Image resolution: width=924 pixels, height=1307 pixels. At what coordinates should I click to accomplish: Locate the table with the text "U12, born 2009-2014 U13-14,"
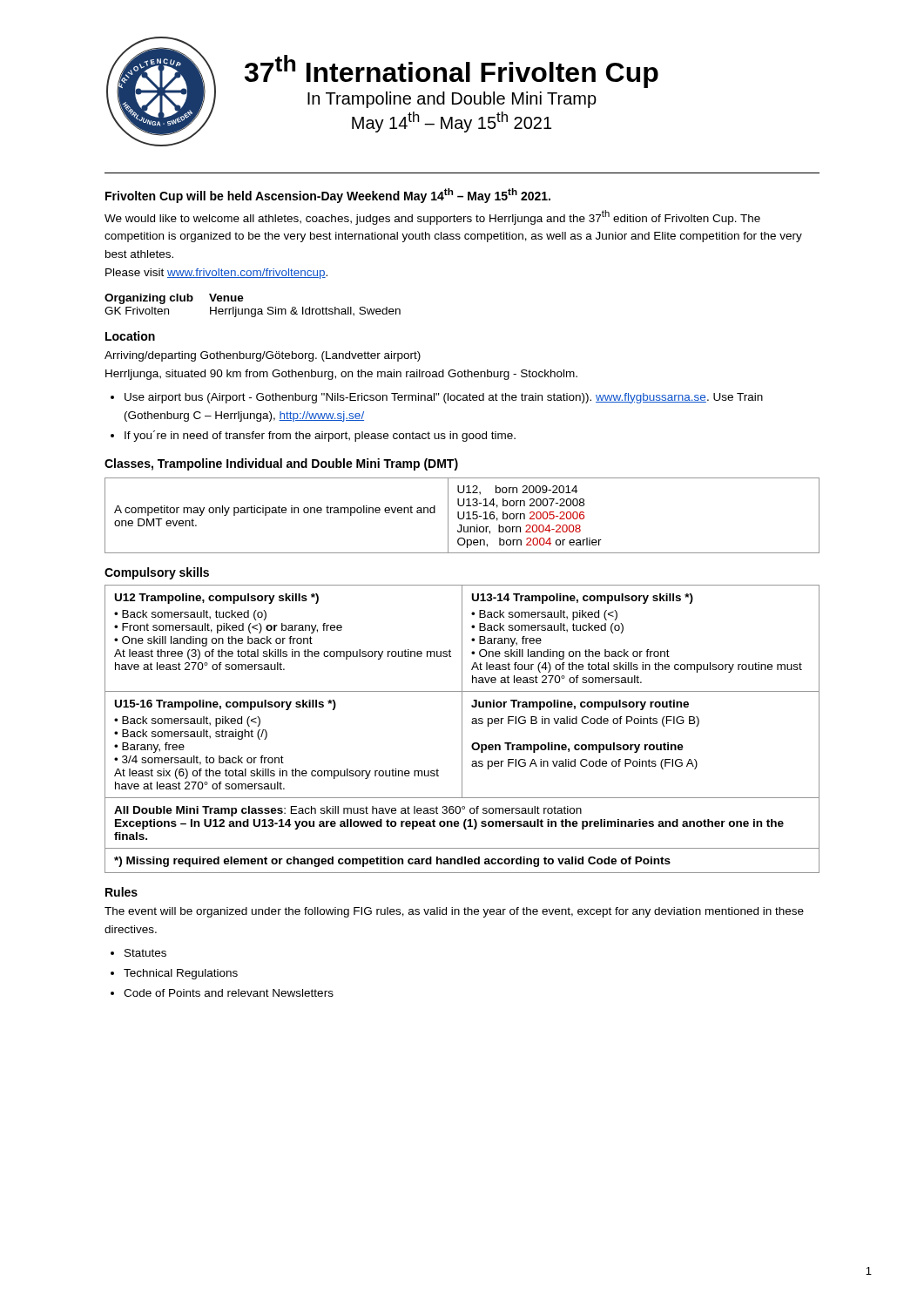(x=462, y=516)
